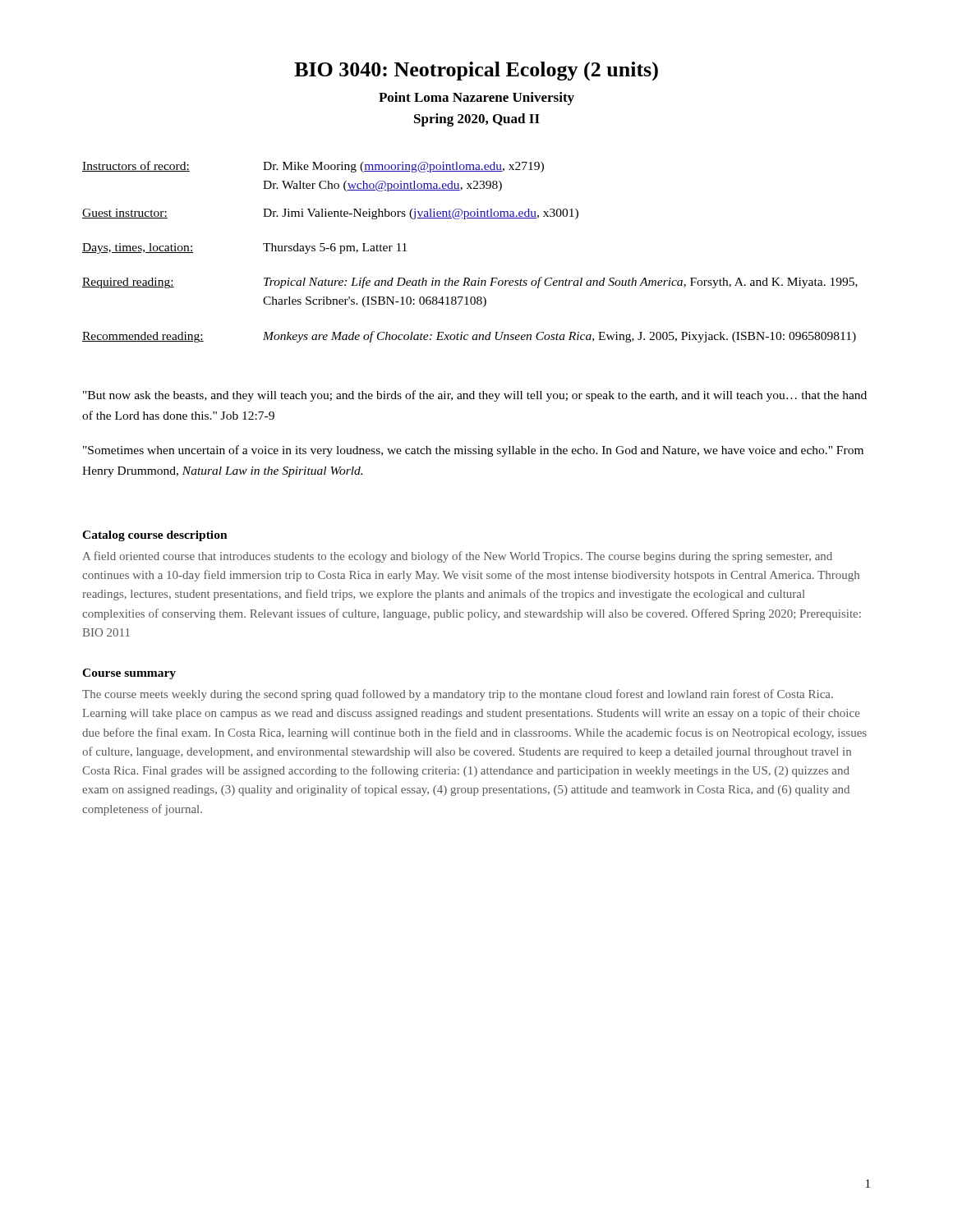953x1232 pixels.
Task: Select the text block that says ""But now ask the beasts, and they"
Action: pyautogui.click(x=475, y=405)
